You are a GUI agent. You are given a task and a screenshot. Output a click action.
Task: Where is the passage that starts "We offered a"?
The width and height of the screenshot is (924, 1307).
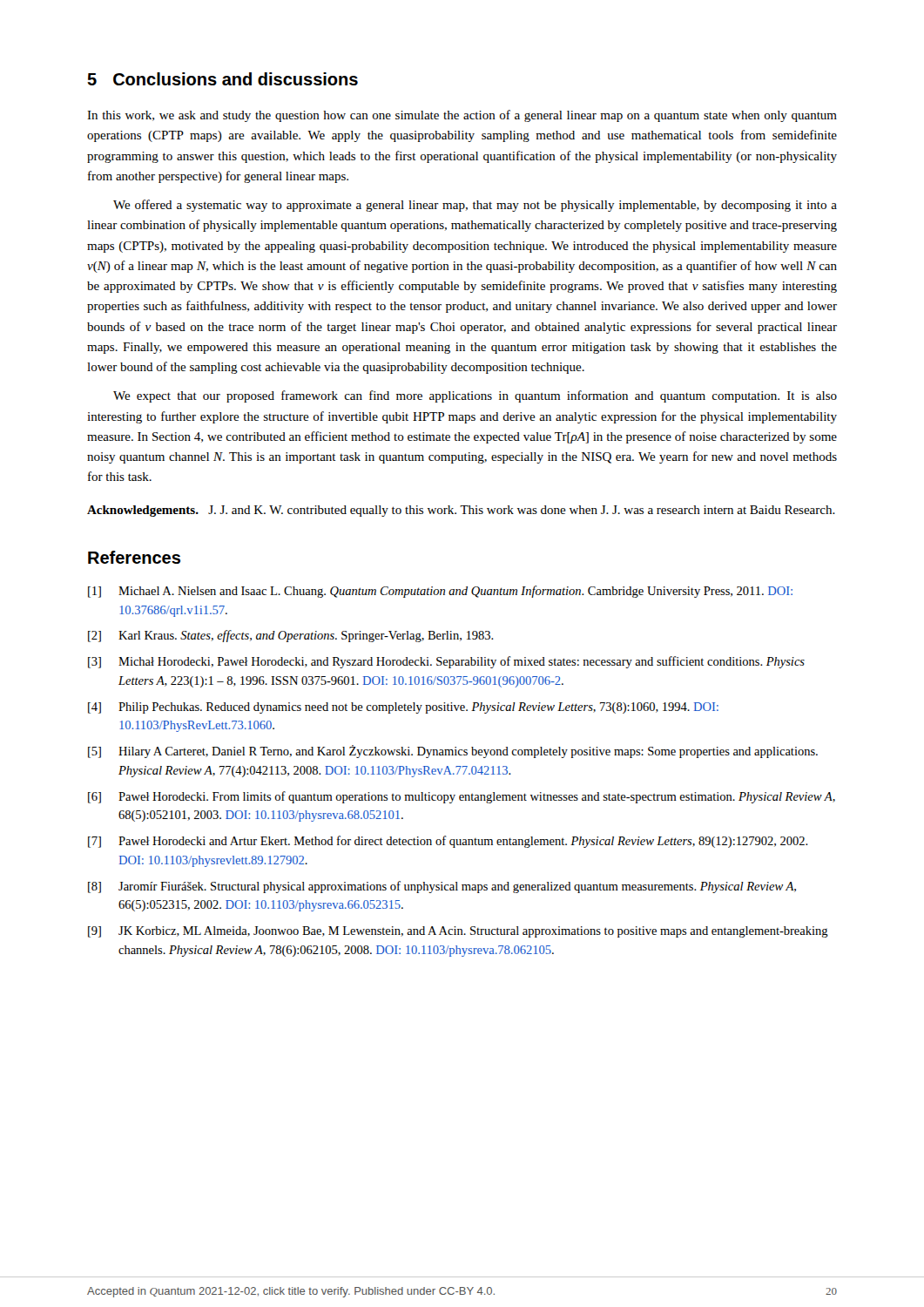pyautogui.click(x=462, y=286)
